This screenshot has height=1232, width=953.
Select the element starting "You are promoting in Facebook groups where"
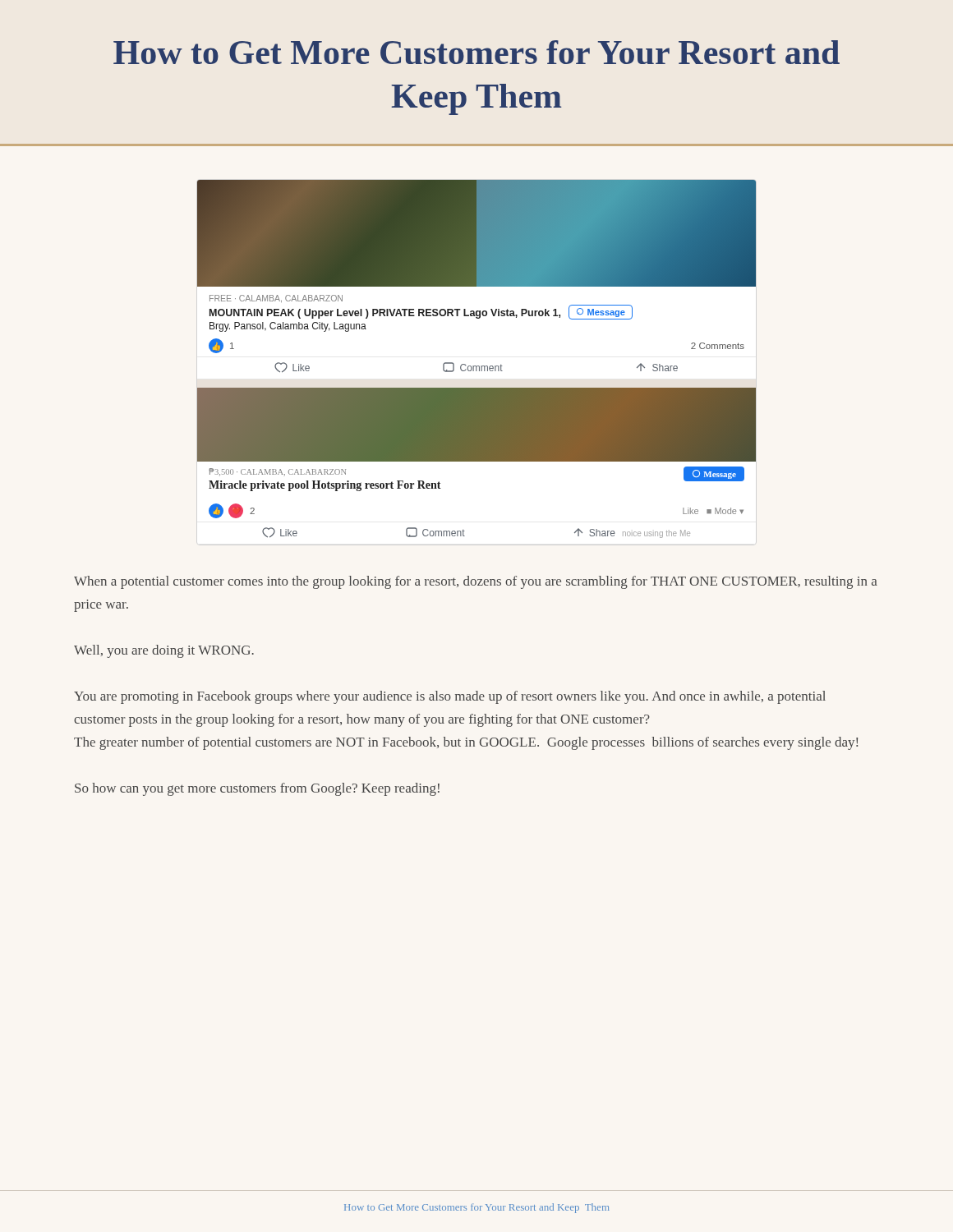point(467,719)
